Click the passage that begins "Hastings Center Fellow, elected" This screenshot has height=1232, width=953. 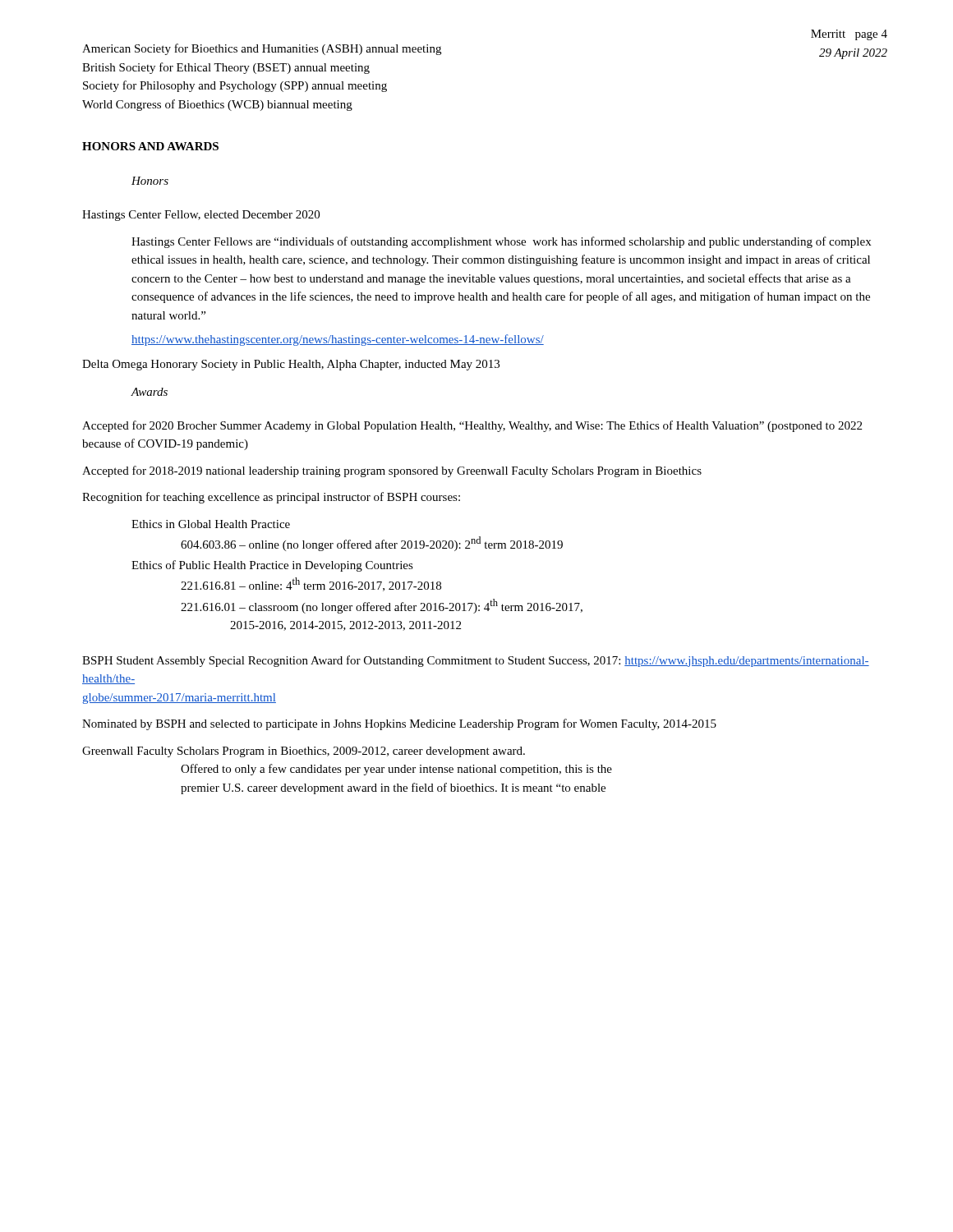tap(201, 214)
